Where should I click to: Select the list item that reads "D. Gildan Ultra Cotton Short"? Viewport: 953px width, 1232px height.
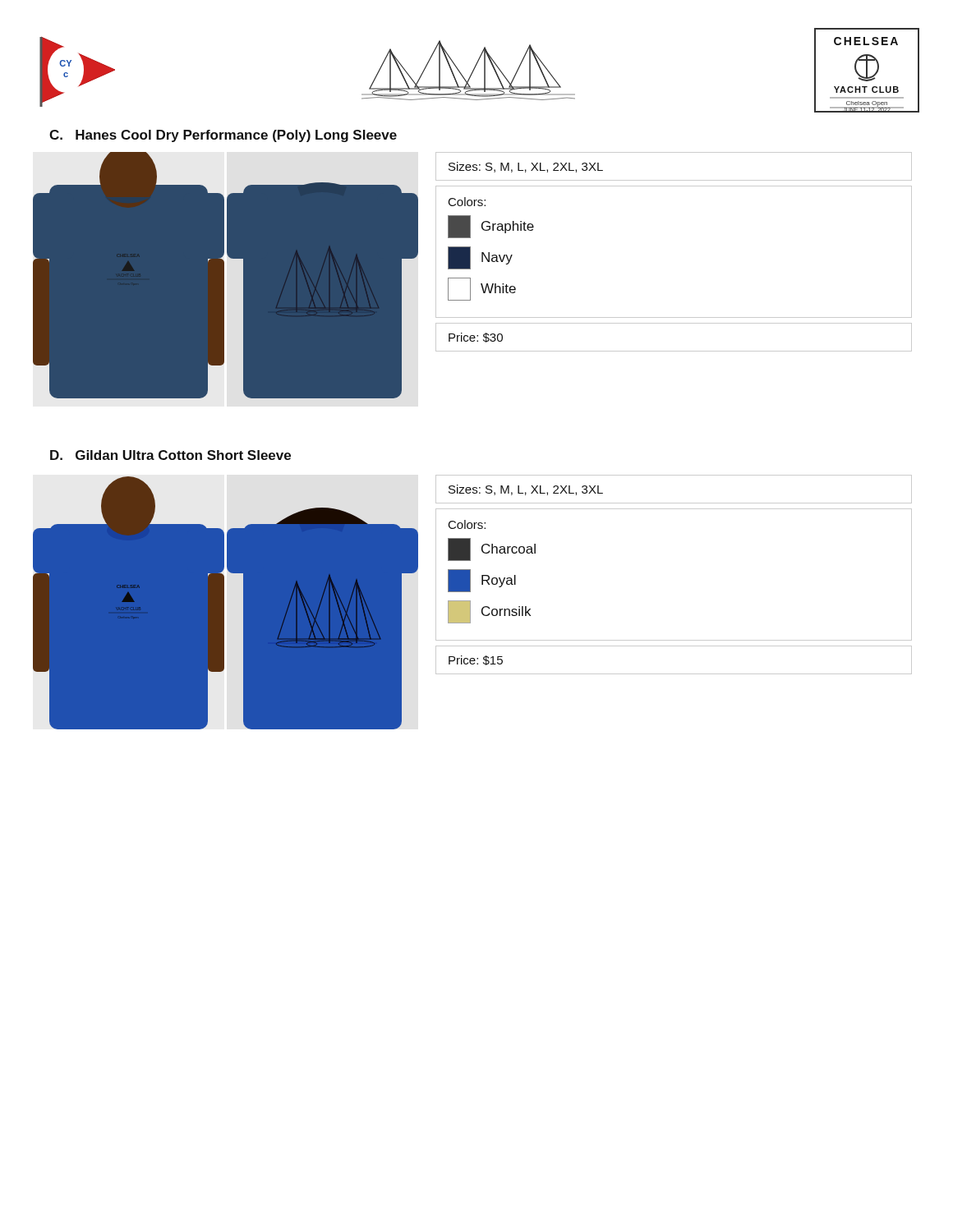pyautogui.click(x=170, y=455)
